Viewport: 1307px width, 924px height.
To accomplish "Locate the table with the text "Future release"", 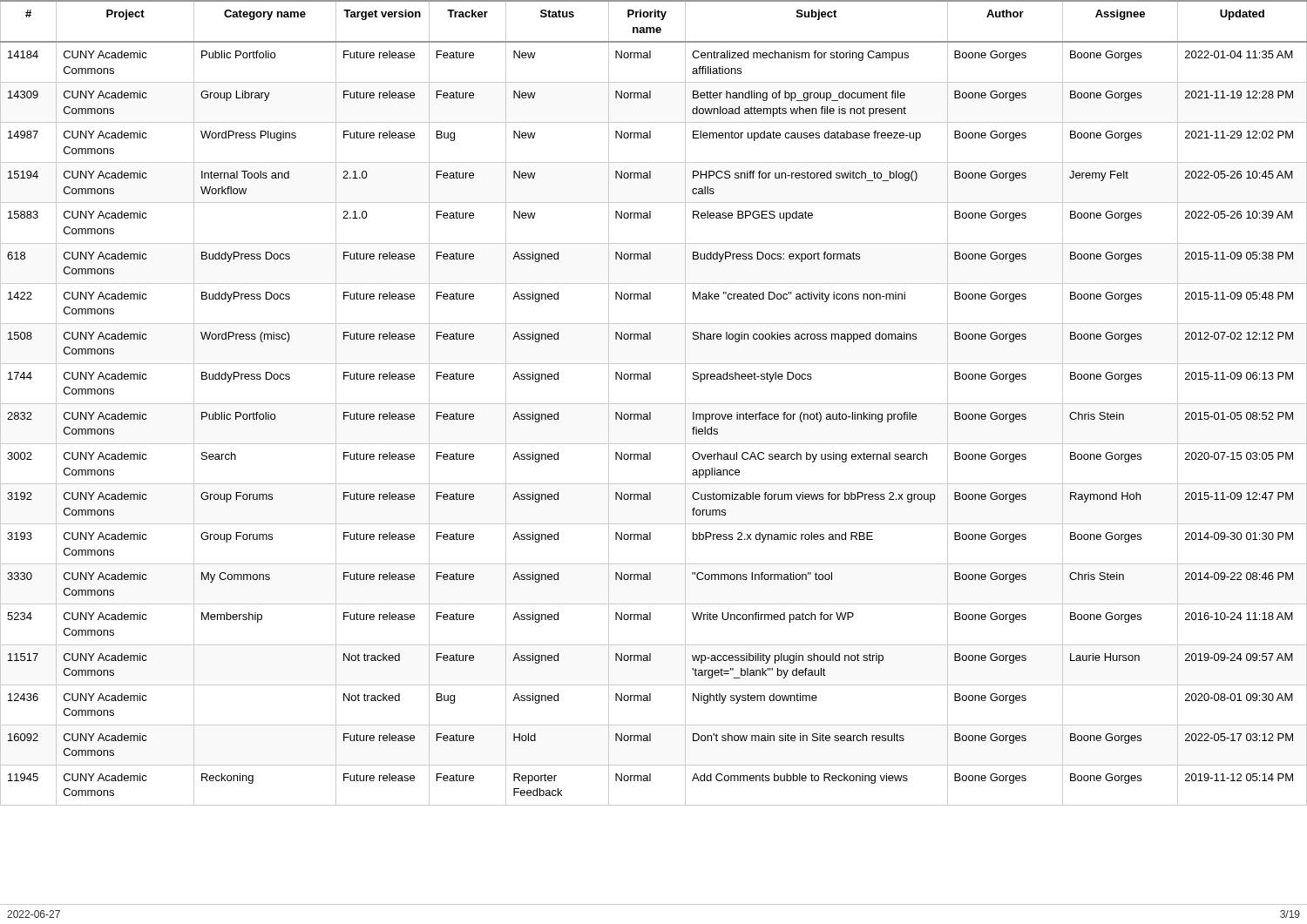I will click(654, 403).
